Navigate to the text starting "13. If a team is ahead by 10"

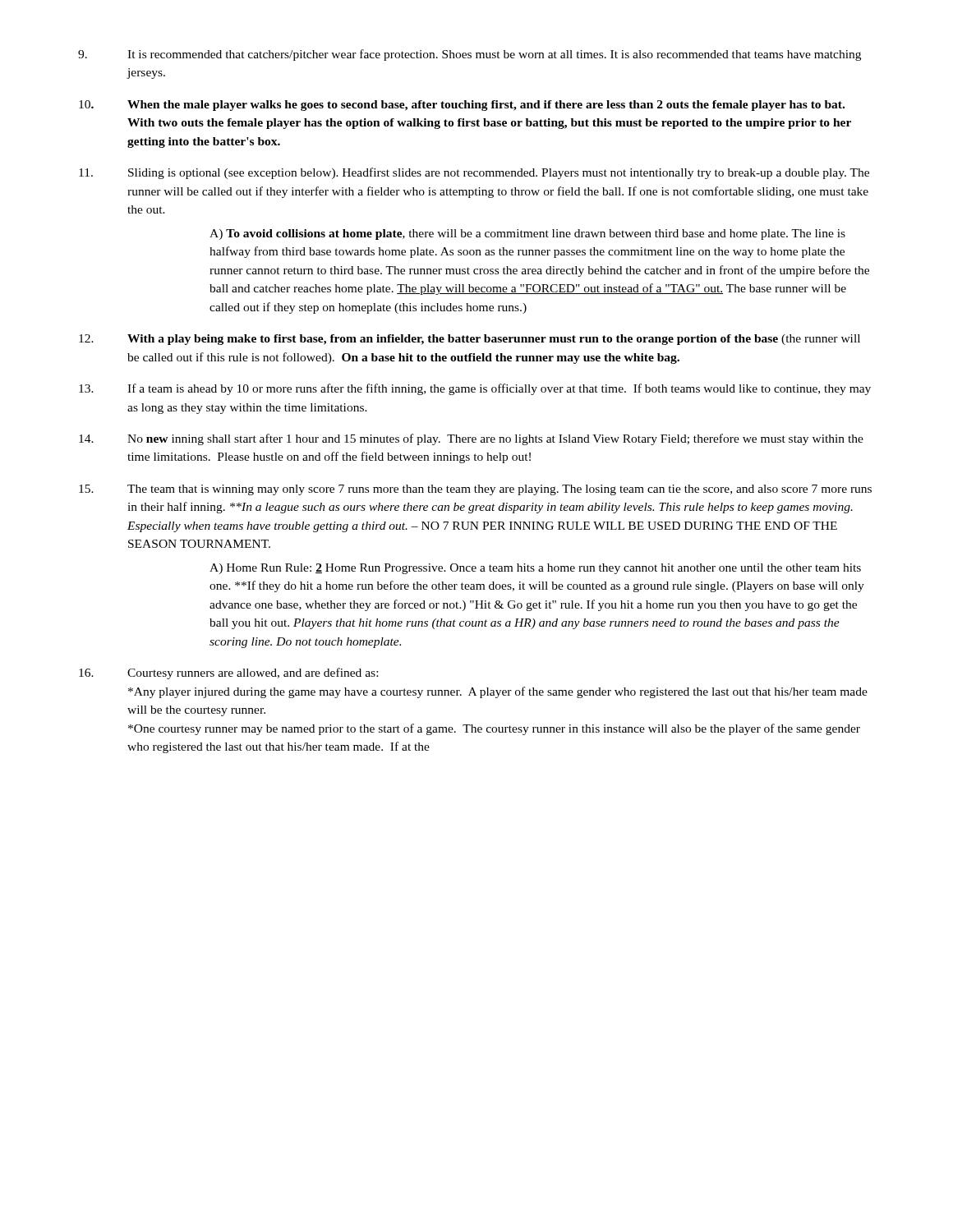coord(476,398)
